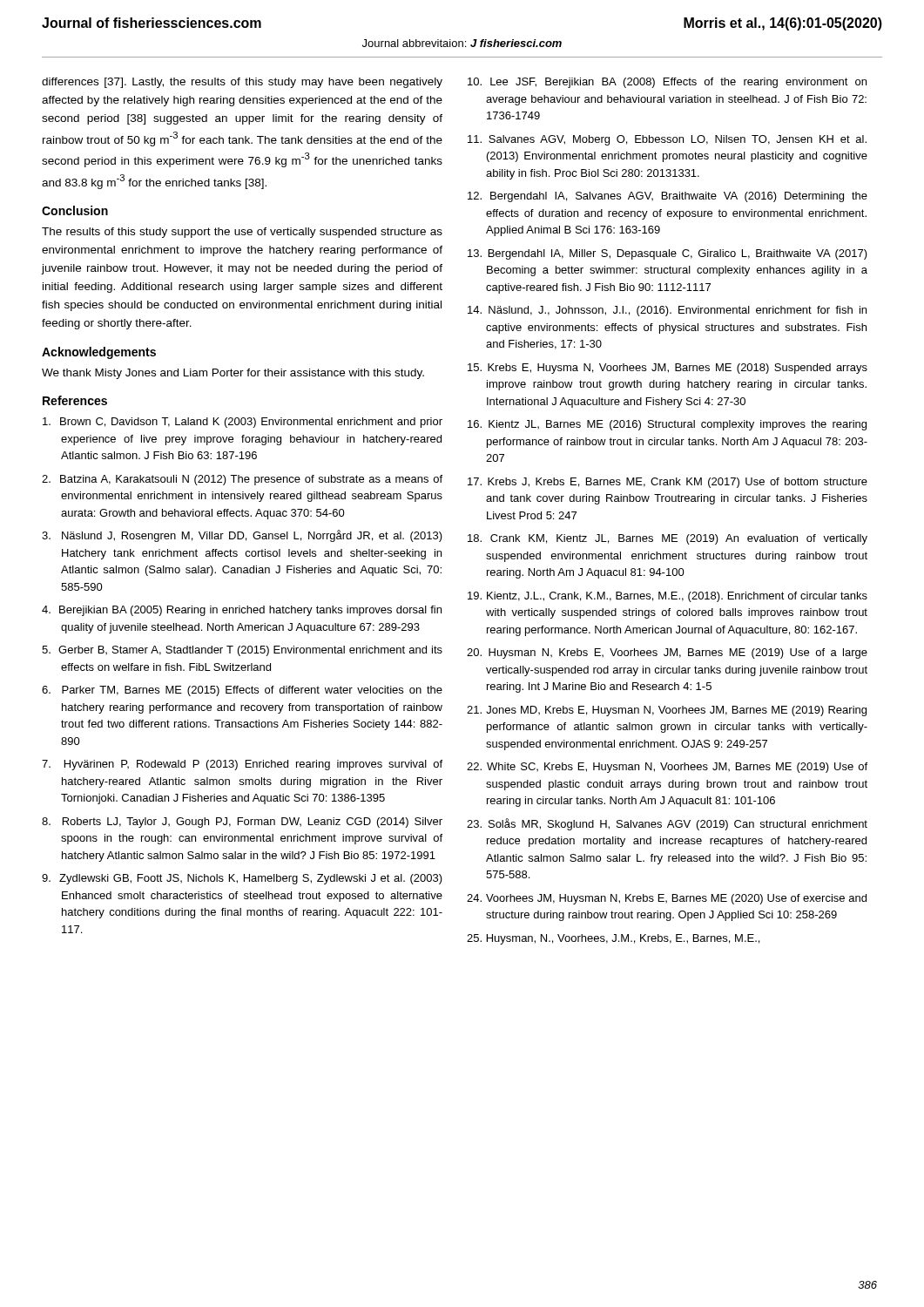Navigate to the region starting "21. Jones MD, Krebs E, Huysman"
Viewport: 924px width, 1307px height.
pos(667,726)
